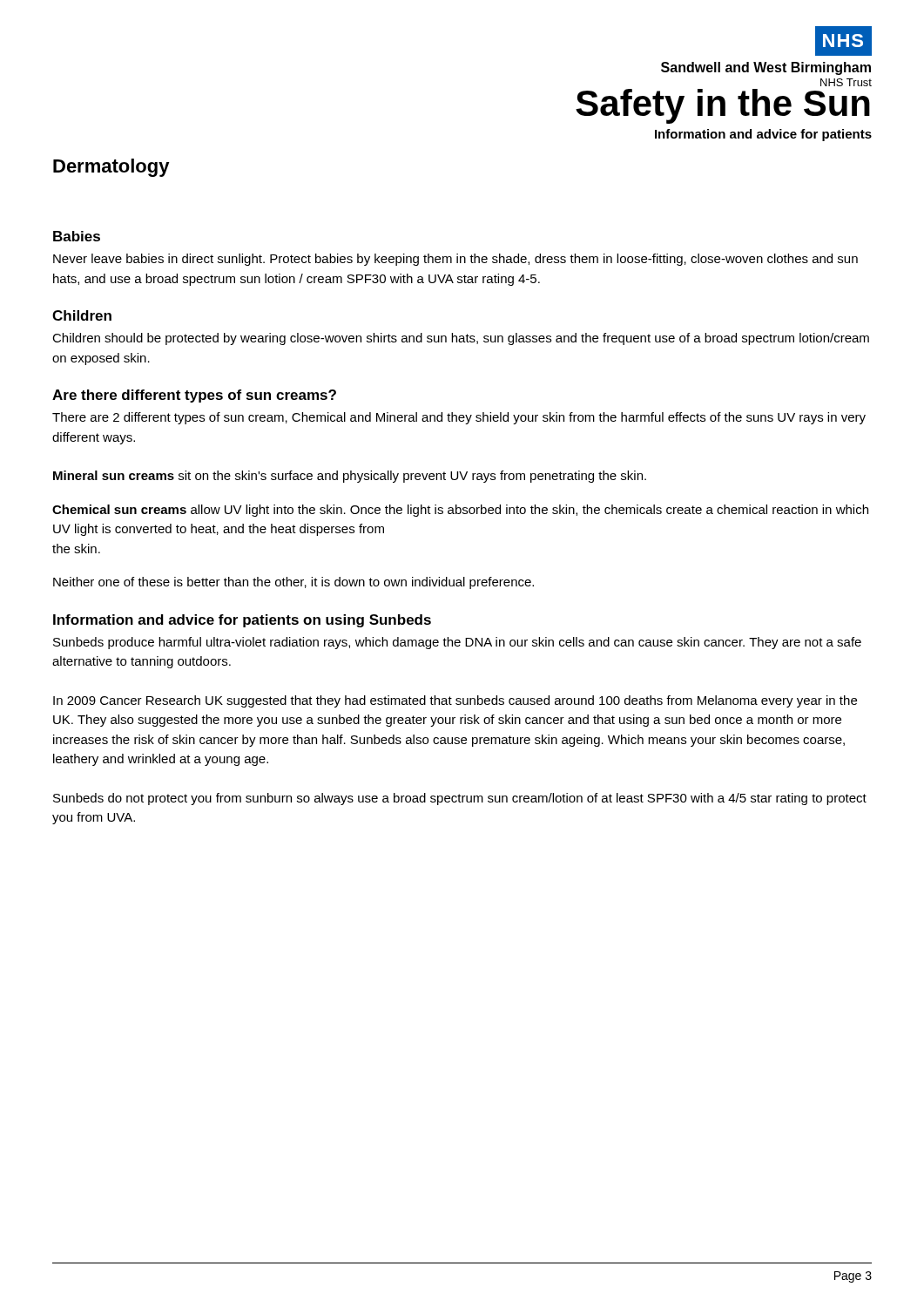Where is the passage that starts "In 2009 Cancer Research UK"?
The image size is (924, 1307).
[x=462, y=730]
